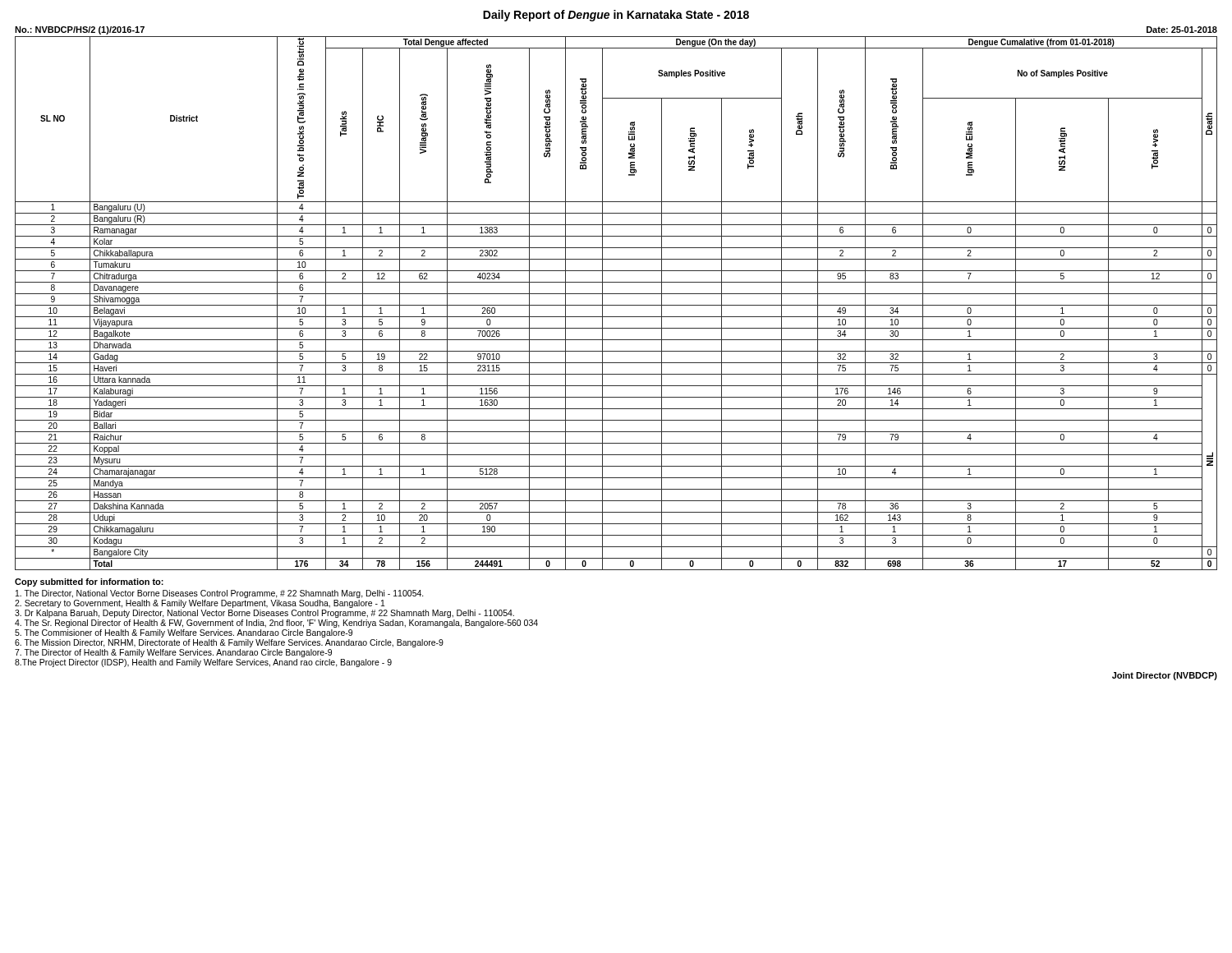Point to the block beginning "5. The Commisioner of"
Screen dimensions: 953x1232
point(184,632)
